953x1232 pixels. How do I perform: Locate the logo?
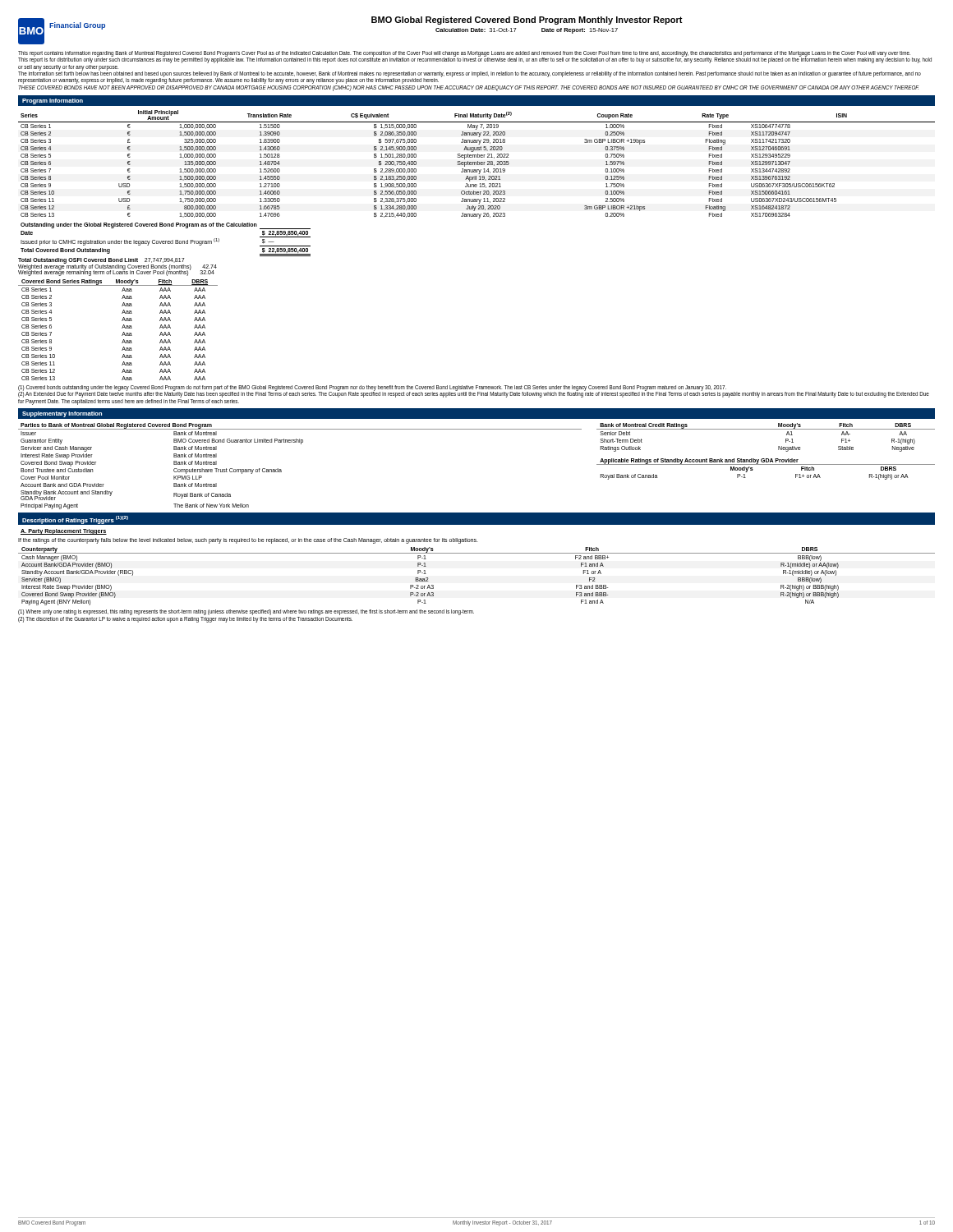point(63,31)
